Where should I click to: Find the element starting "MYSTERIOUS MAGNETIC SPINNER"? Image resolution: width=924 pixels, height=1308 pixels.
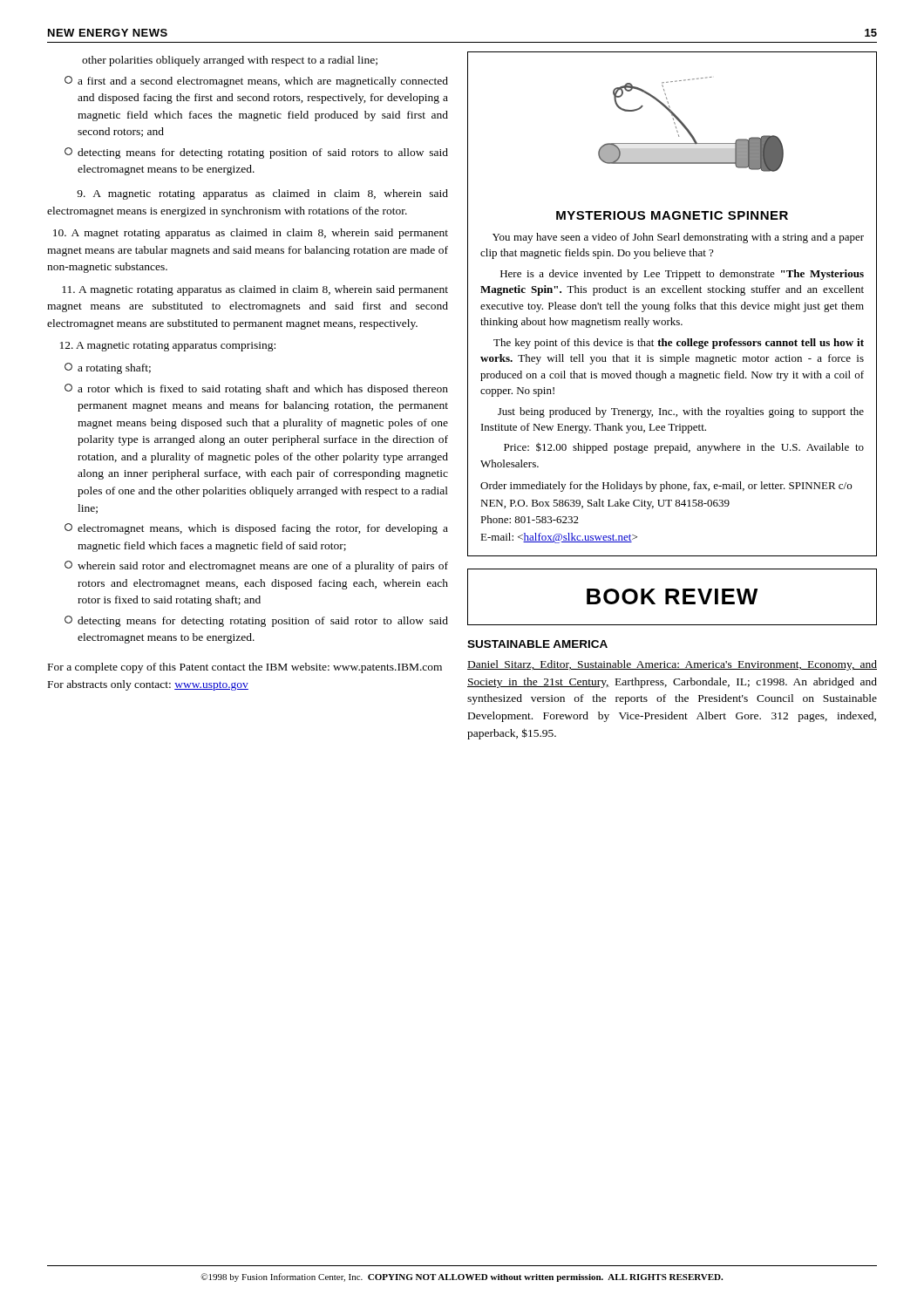point(672,215)
